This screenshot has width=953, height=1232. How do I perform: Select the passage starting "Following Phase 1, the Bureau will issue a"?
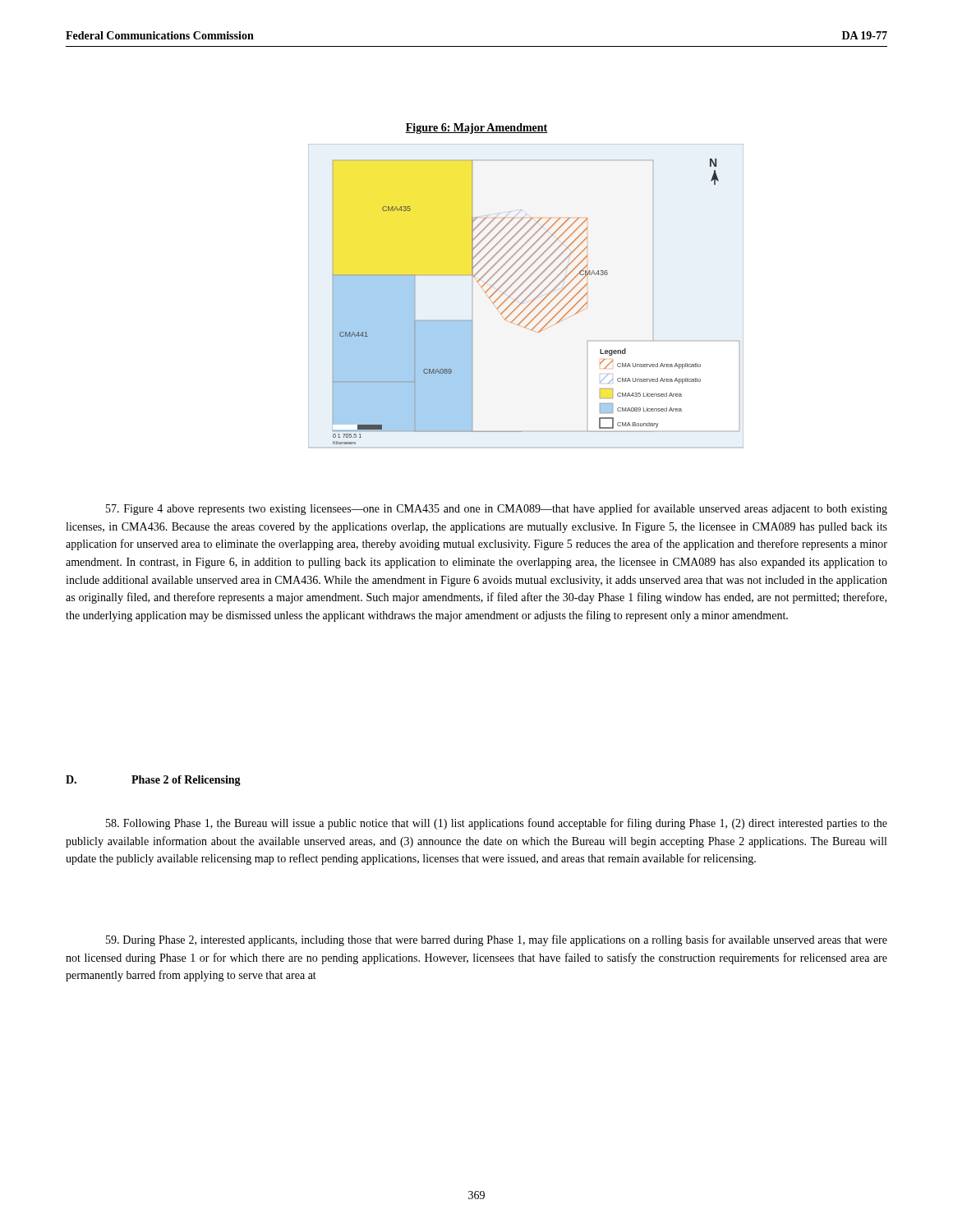[476, 841]
